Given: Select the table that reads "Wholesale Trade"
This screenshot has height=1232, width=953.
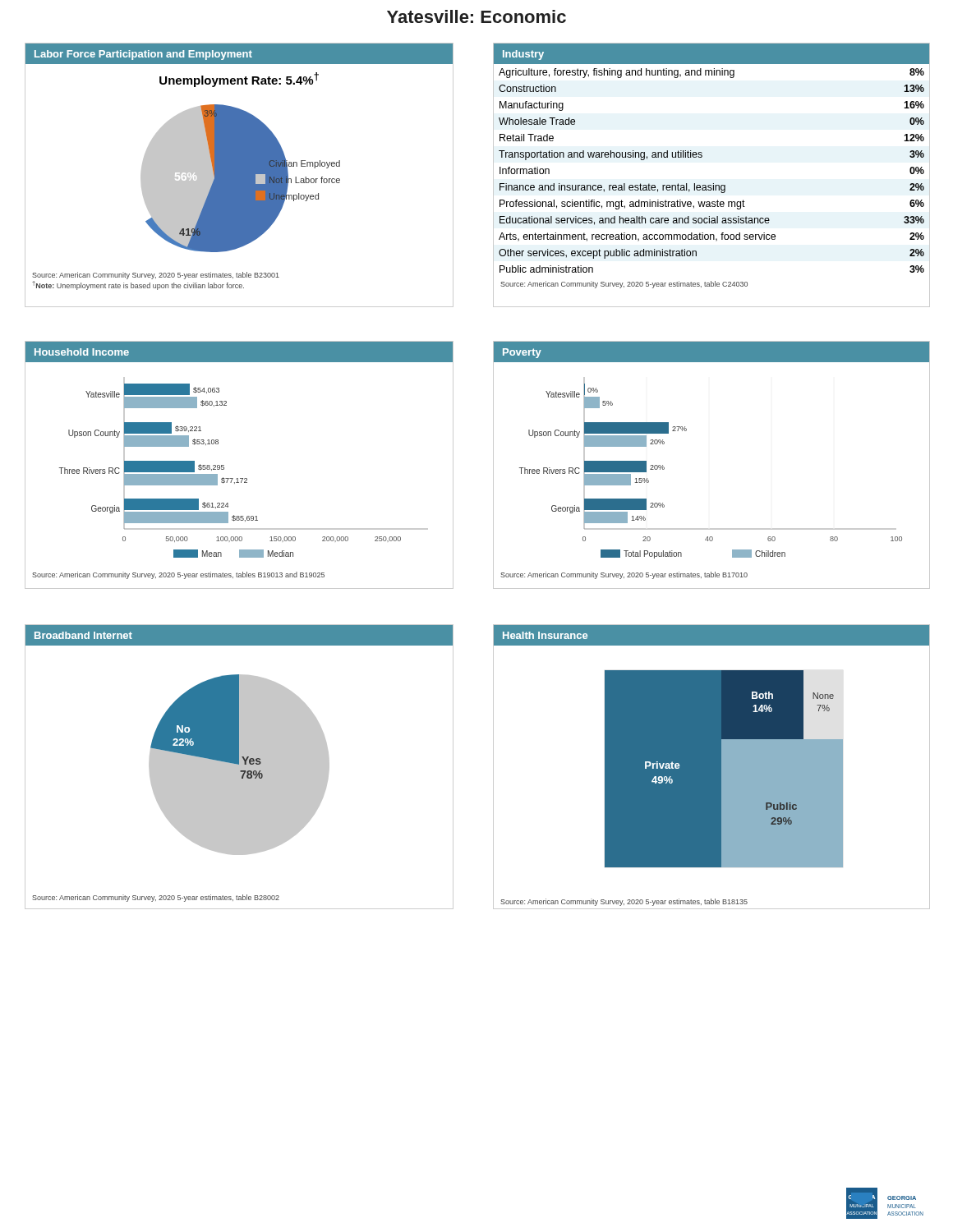Looking at the screenshot, I should click(x=711, y=171).
